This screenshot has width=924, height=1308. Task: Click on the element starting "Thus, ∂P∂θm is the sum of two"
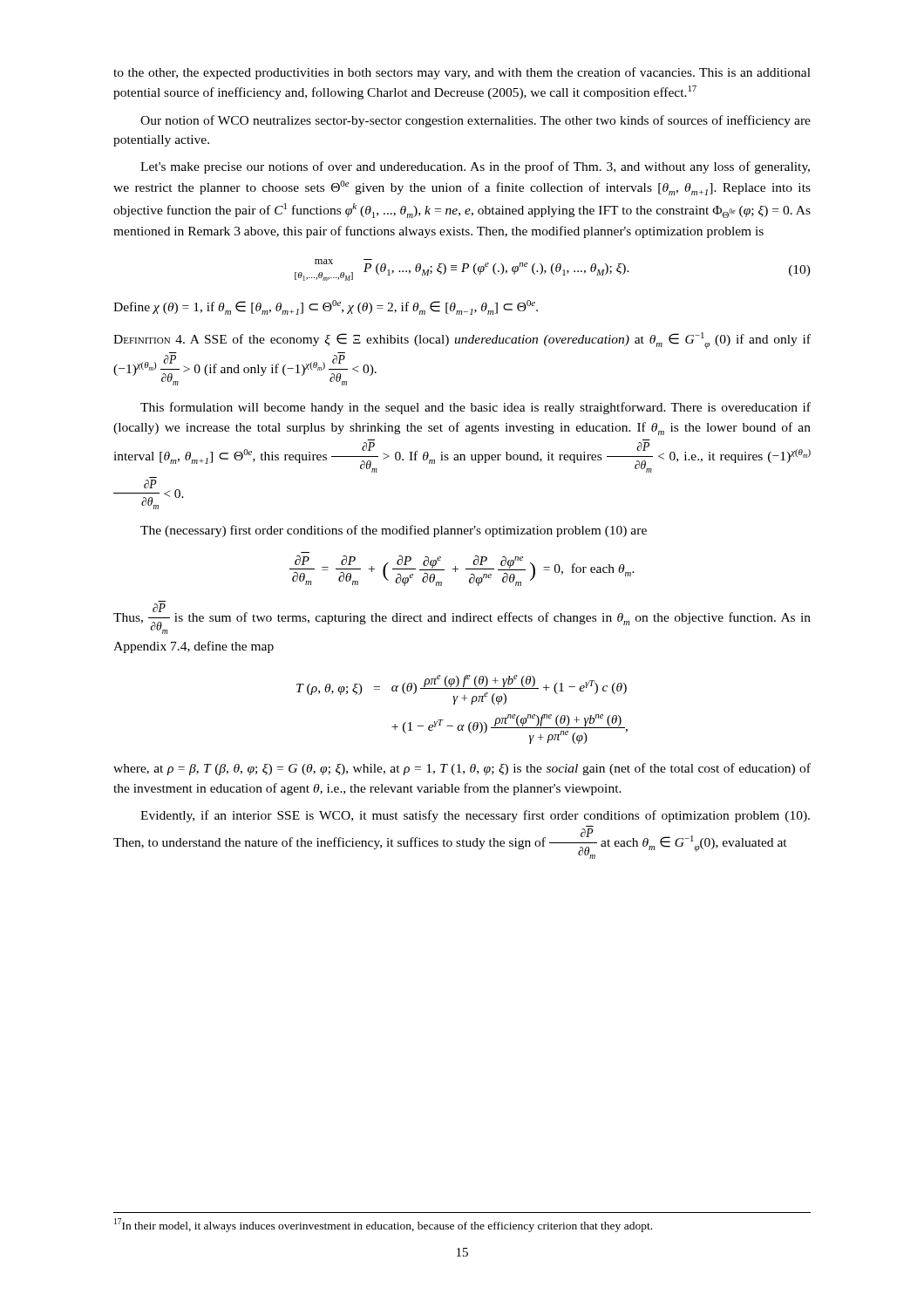[x=462, y=628]
